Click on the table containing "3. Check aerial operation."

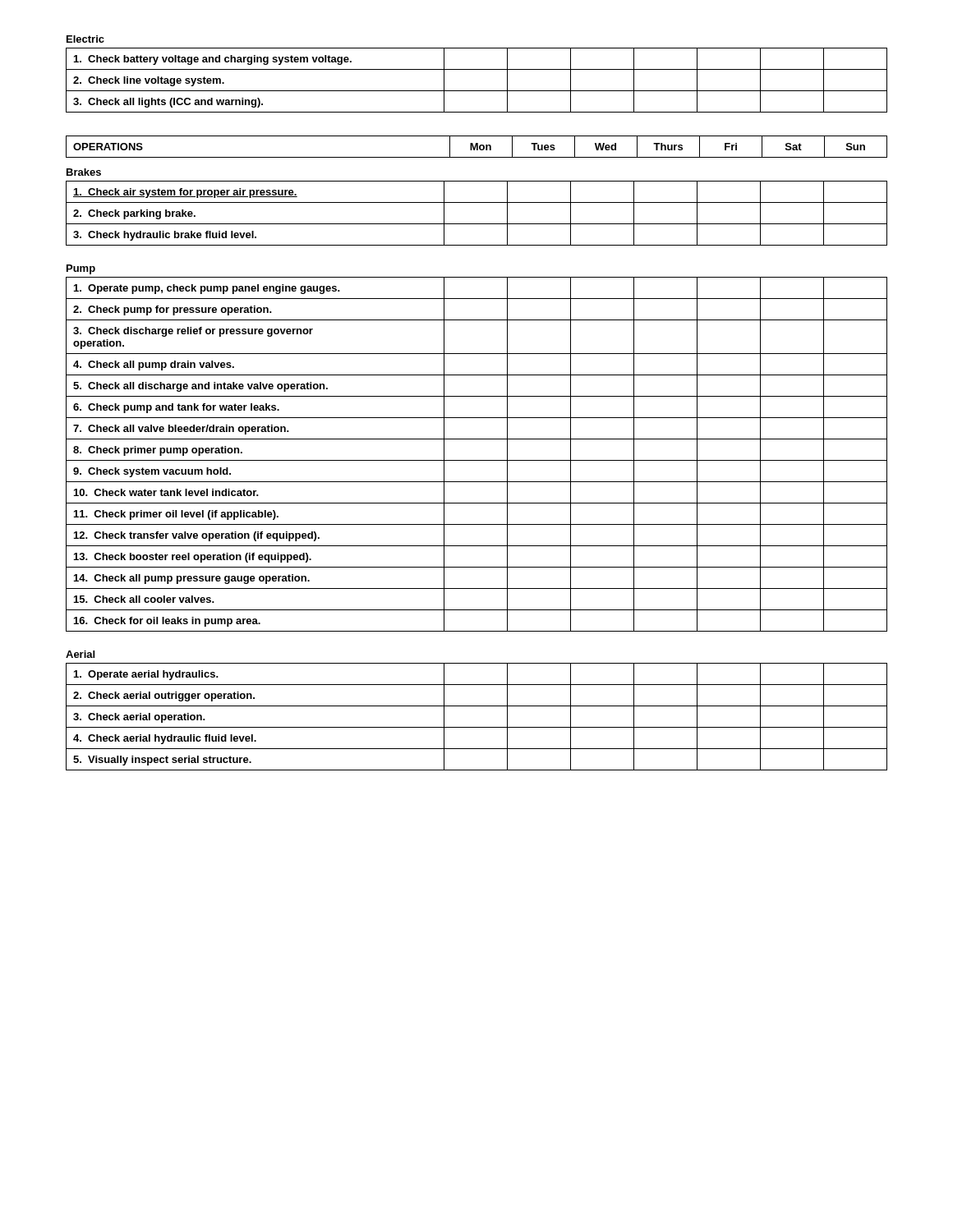(476, 717)
